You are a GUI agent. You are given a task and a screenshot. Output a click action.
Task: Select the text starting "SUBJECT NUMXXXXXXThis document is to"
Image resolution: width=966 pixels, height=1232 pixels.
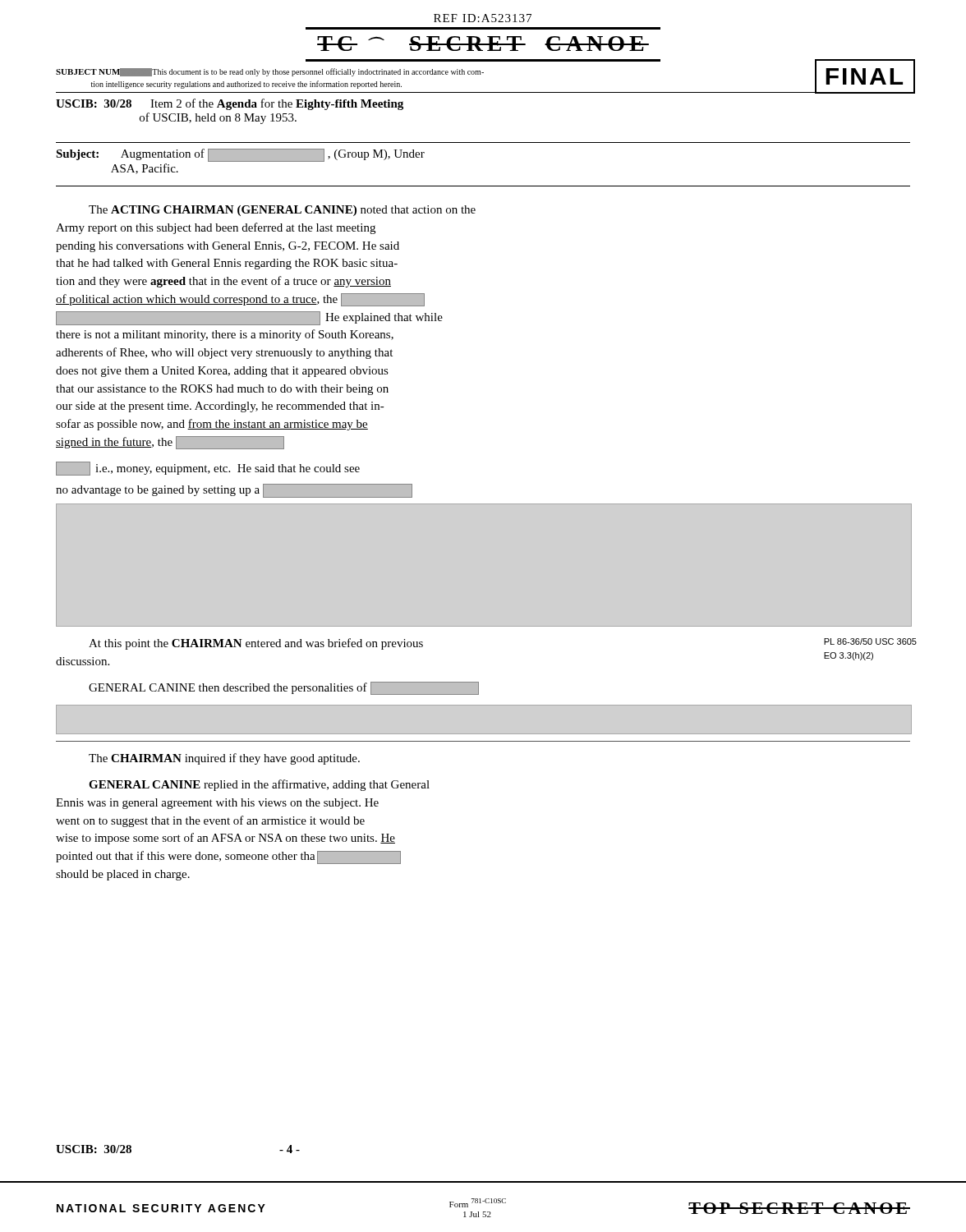pos(270,77)
